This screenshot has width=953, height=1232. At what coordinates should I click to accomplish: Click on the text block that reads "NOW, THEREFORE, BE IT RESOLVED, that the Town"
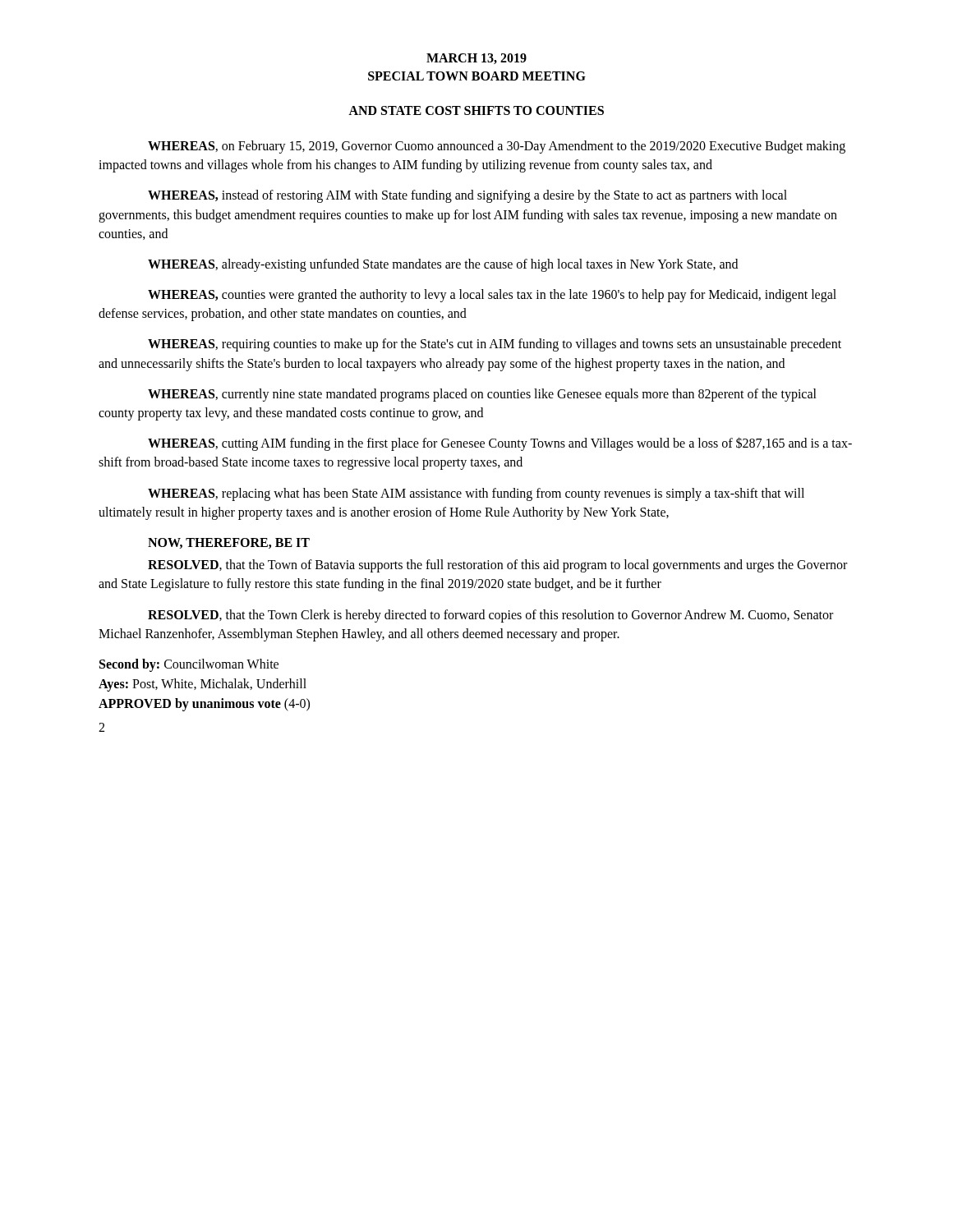476,563
